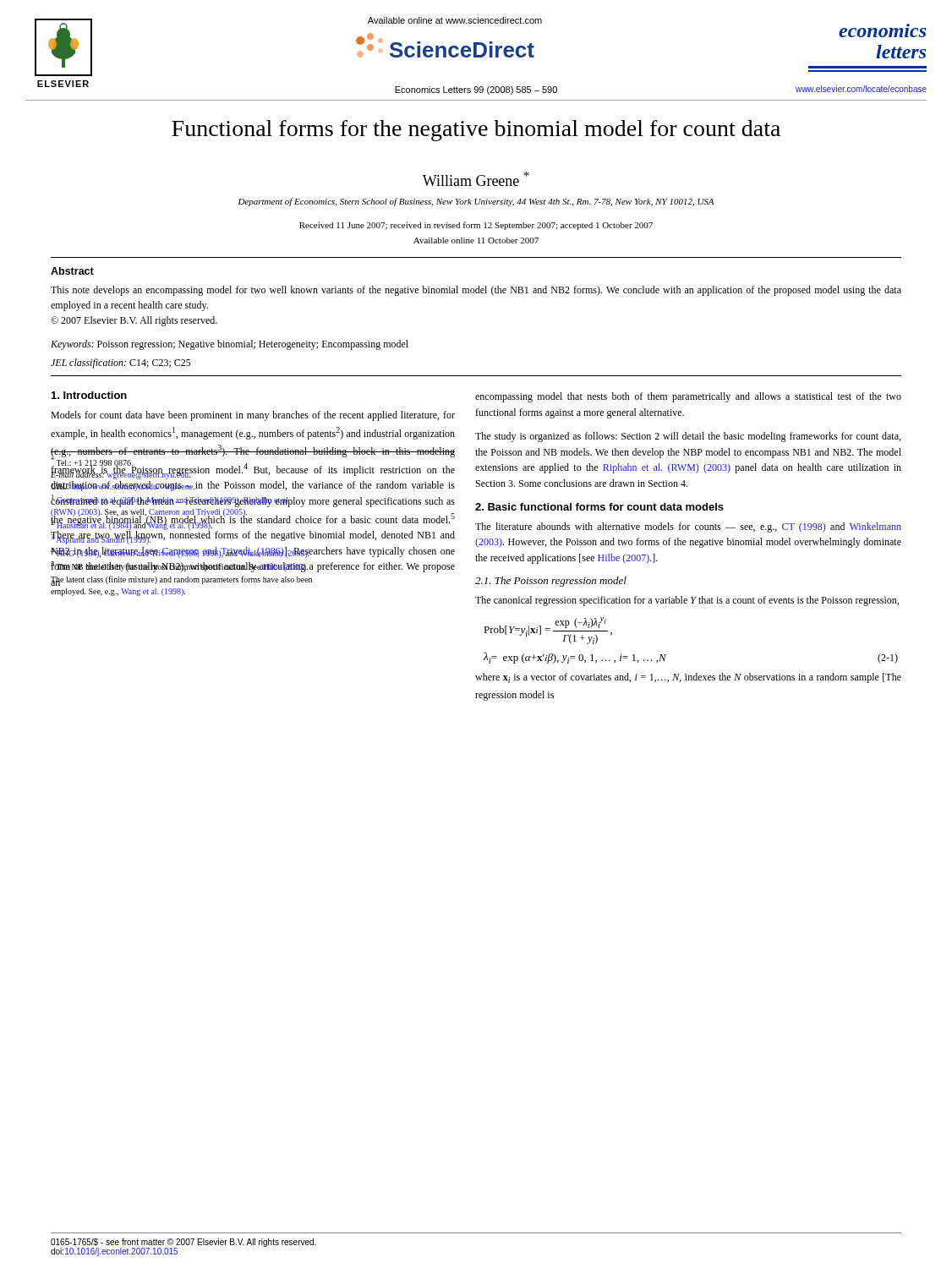Click on the block starting "Prob[Y = yi|xi] = exp (−λi)λiyi Γ(1"
The width and height of the screenshot is (952, 1268).
click(548, 631)
